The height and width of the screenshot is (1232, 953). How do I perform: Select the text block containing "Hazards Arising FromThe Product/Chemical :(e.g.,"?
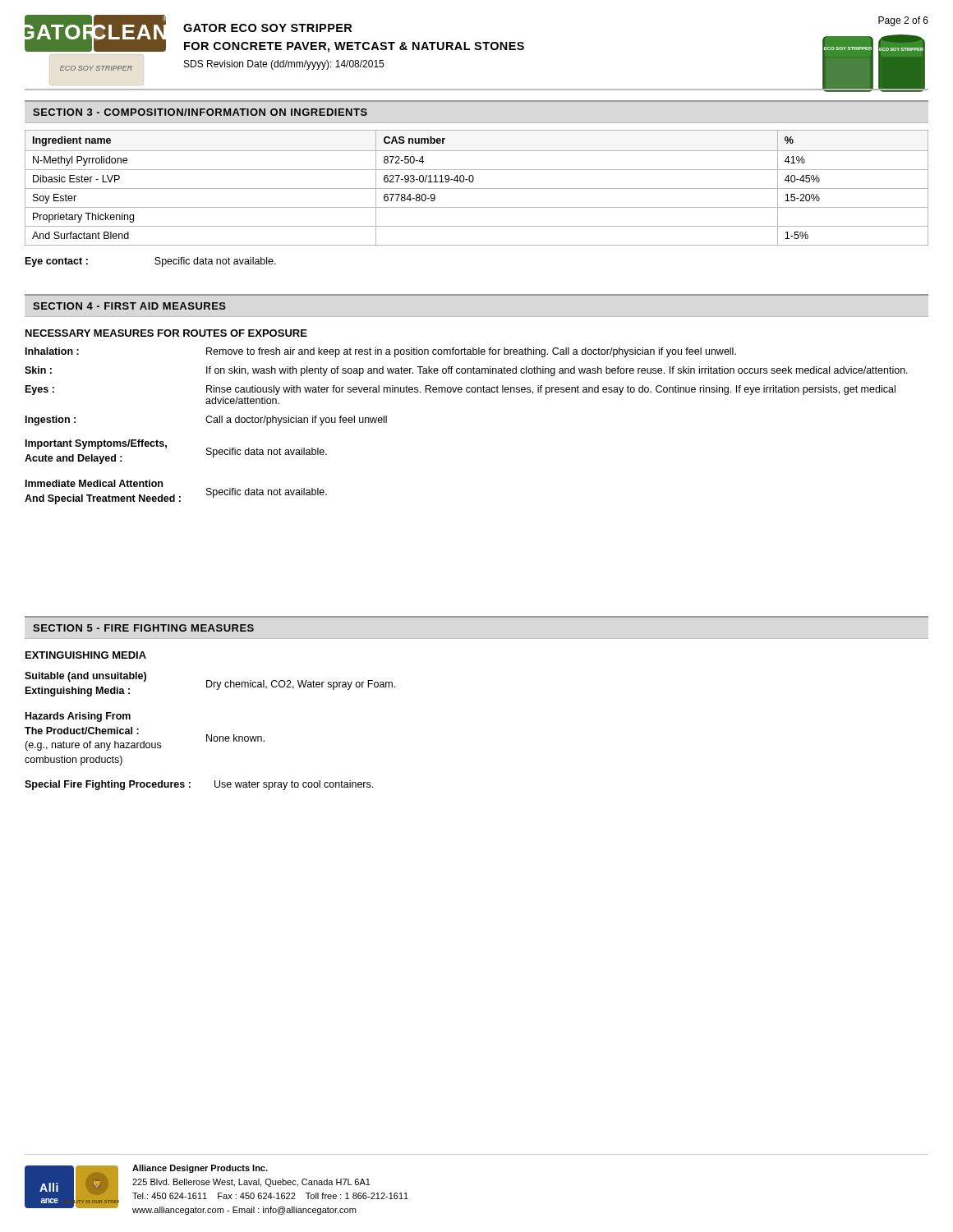145,738
